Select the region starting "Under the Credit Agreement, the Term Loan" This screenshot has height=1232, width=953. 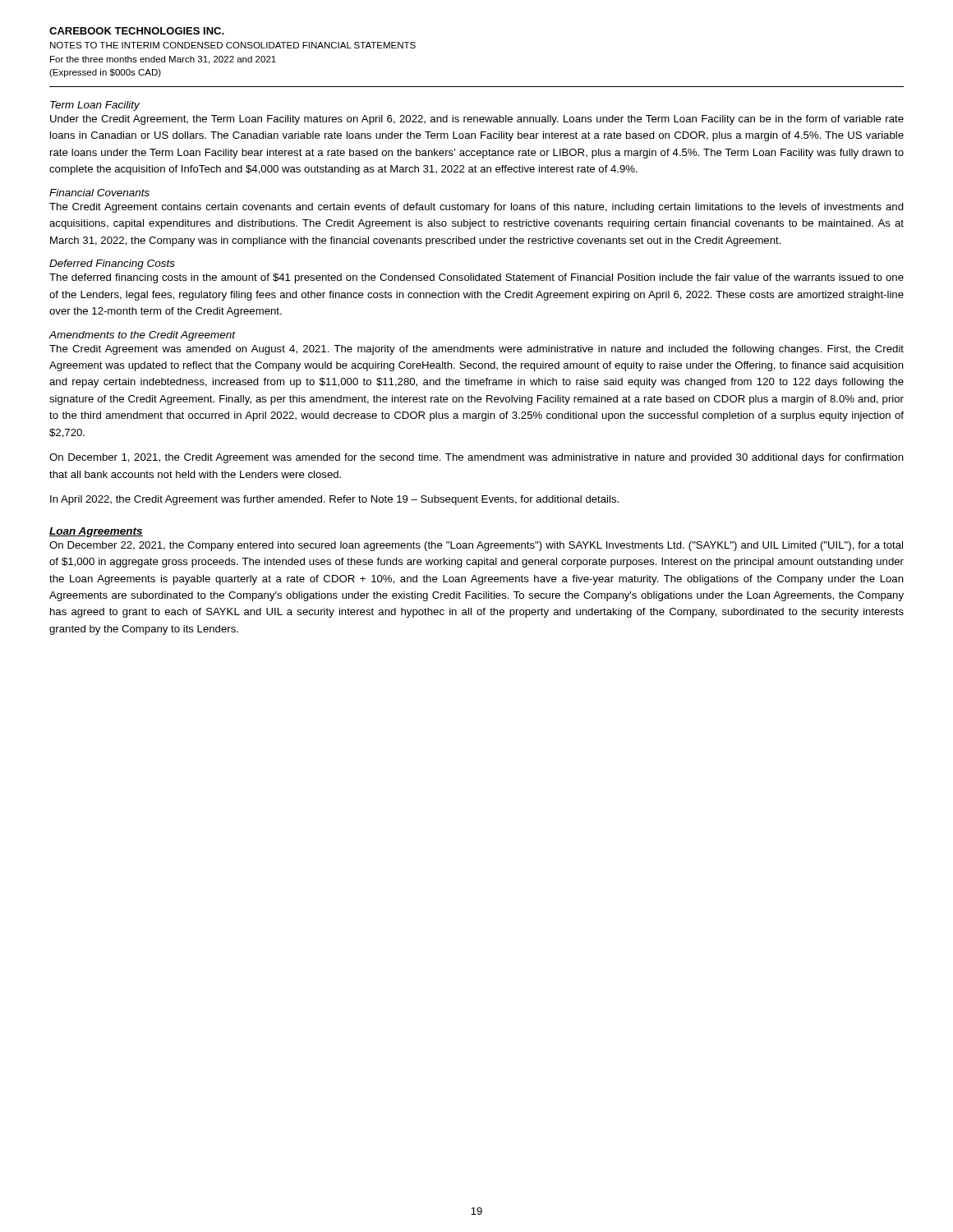tap(476, 144)
